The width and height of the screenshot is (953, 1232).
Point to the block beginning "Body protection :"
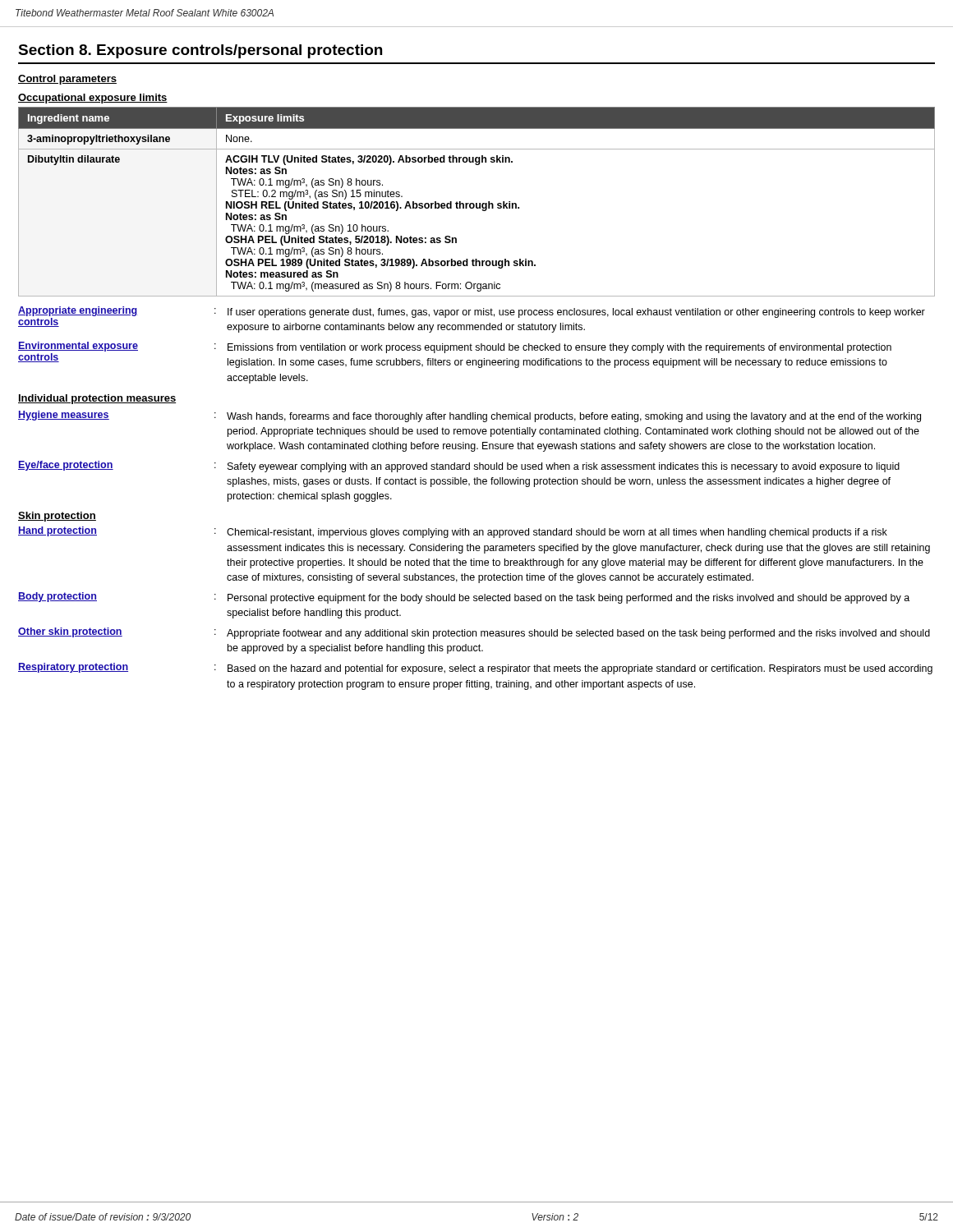point(476,605)
